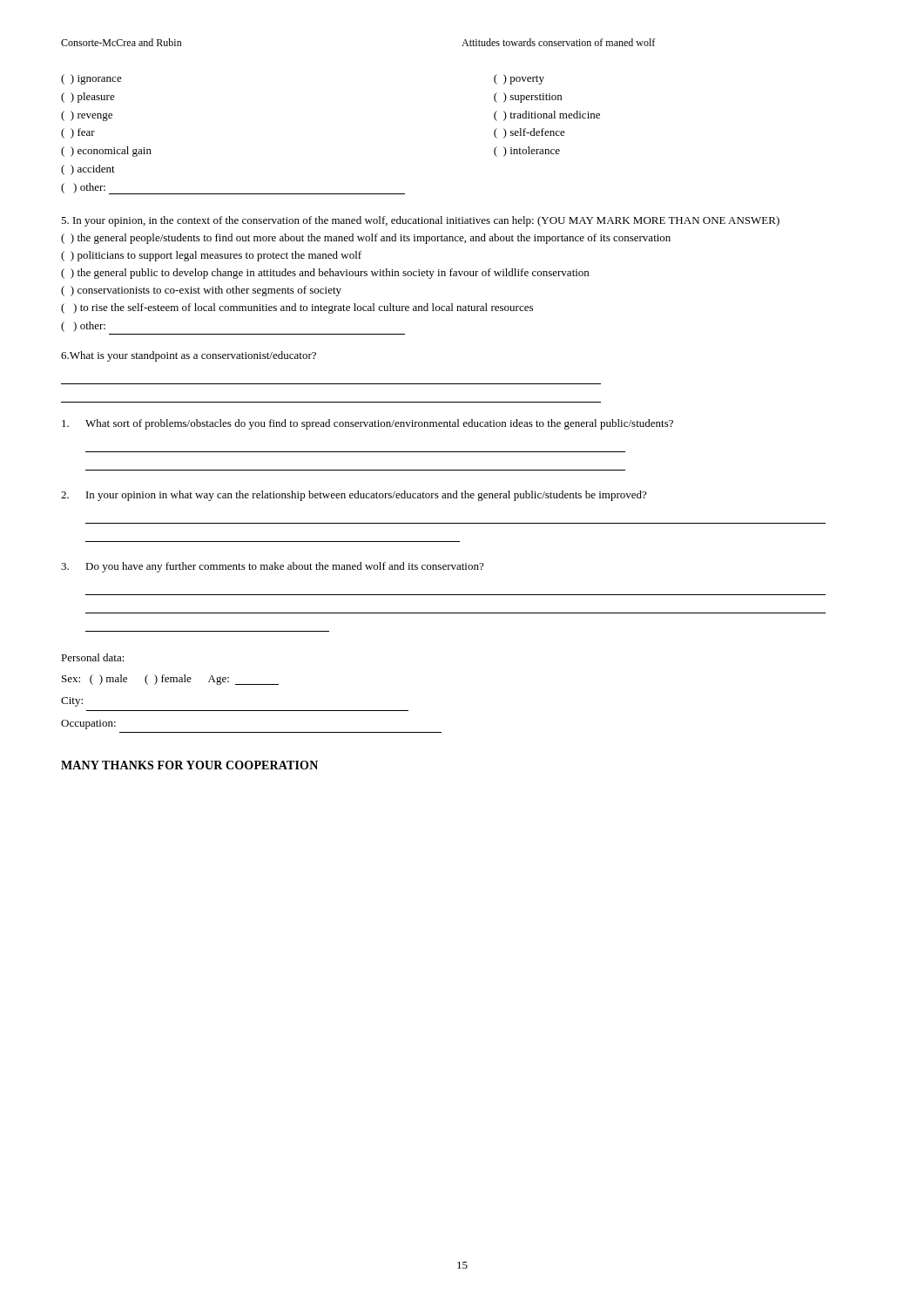Point to "( ) fear"
The image size is (924, 1307).
tap(78, 132)
